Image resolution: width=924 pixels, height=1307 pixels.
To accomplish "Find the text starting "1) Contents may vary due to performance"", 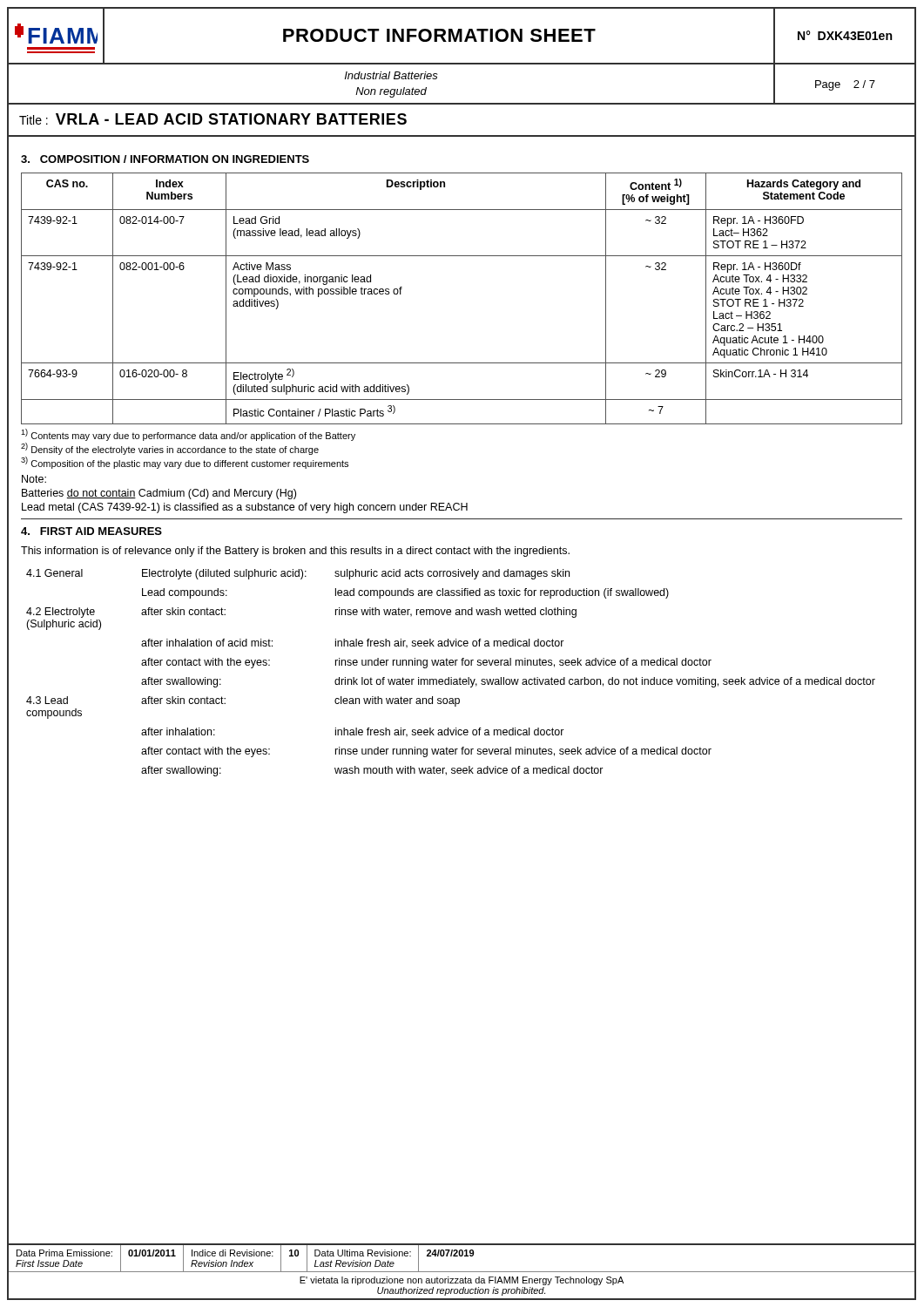I will click(x=188, y=435).
